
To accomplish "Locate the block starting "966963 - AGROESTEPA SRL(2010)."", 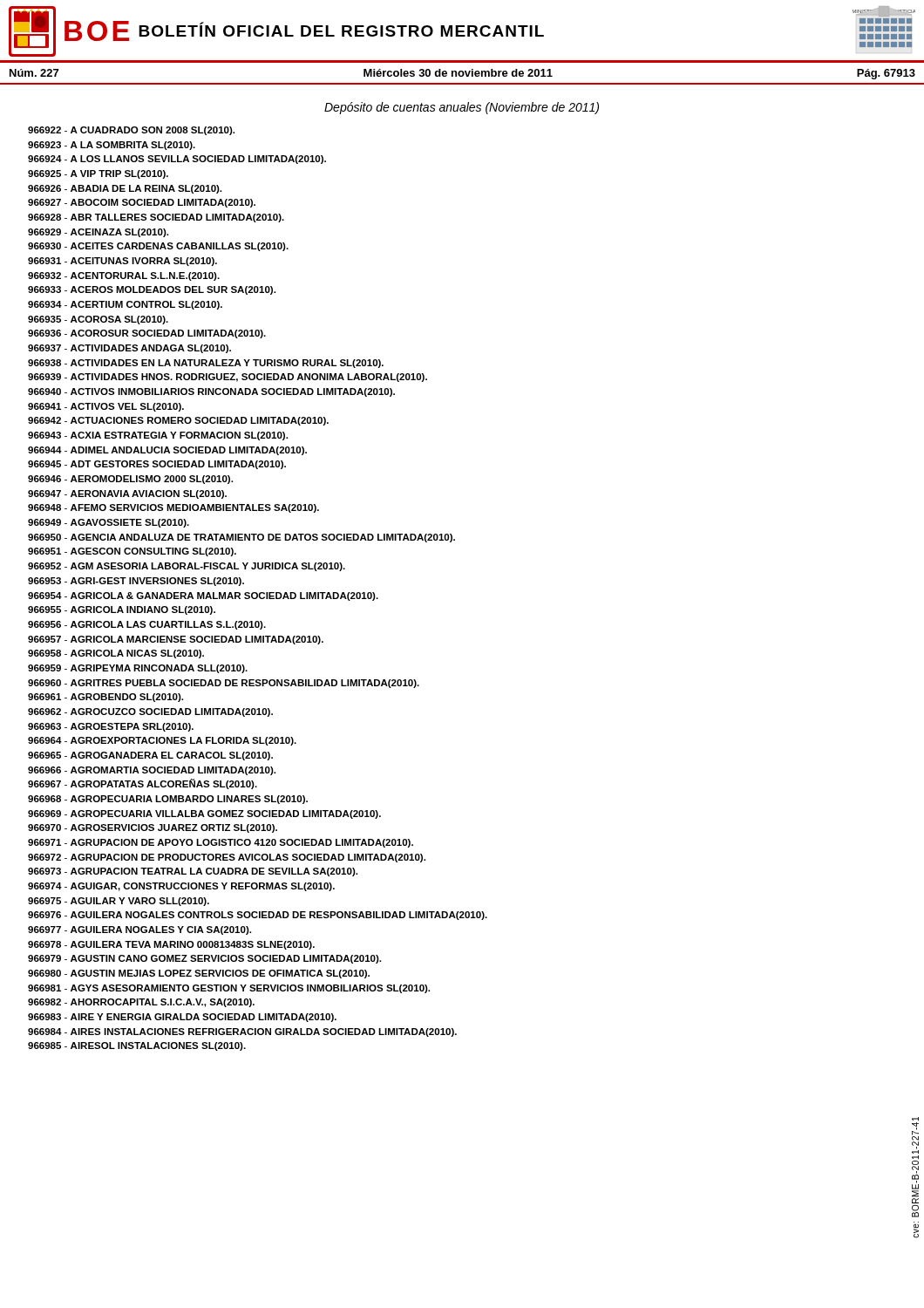I will 111,726.
